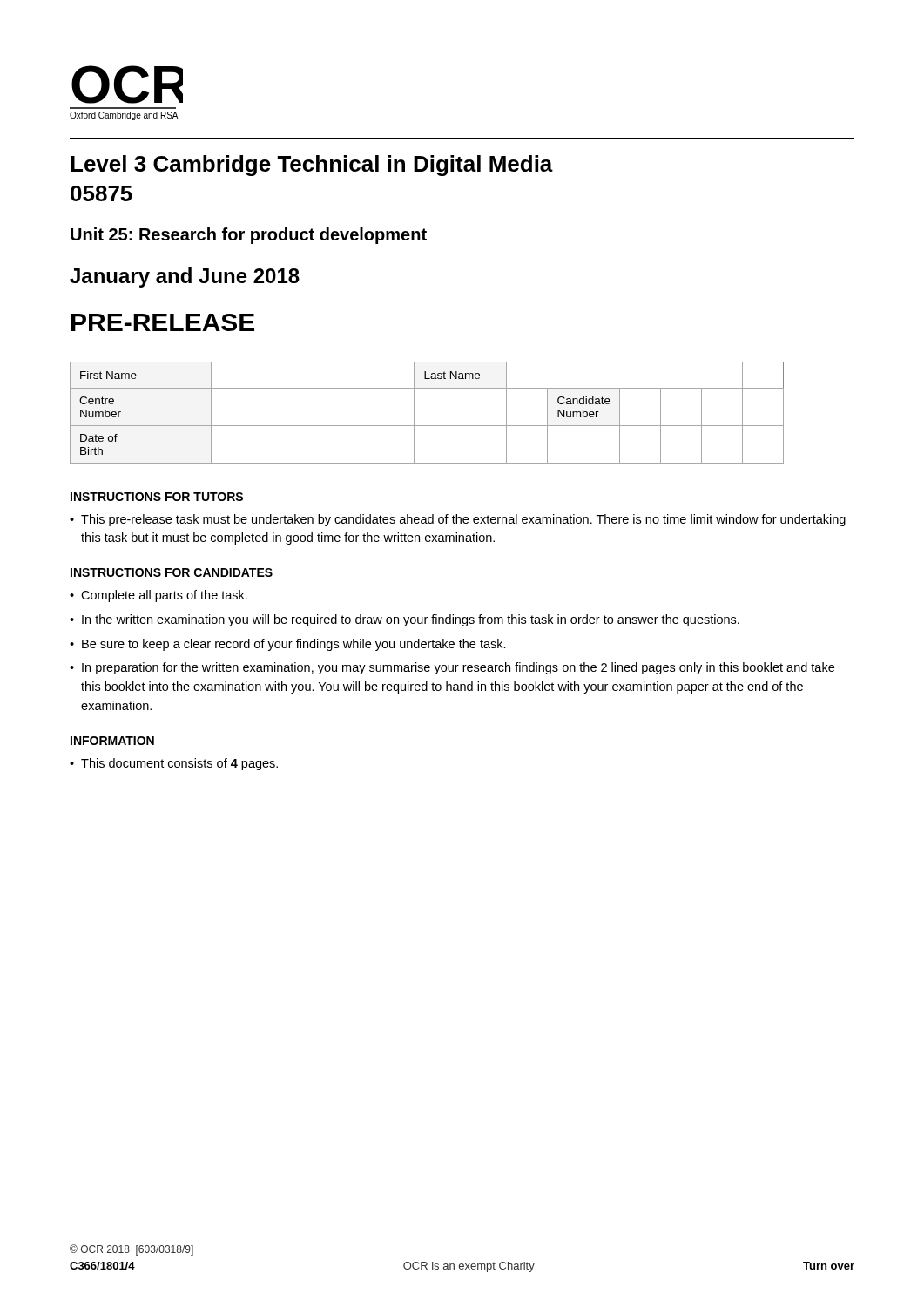The image size is (924, 1307).
Task: Find the block starting "• In the written examination you will be"
Action: coord(462,620)
